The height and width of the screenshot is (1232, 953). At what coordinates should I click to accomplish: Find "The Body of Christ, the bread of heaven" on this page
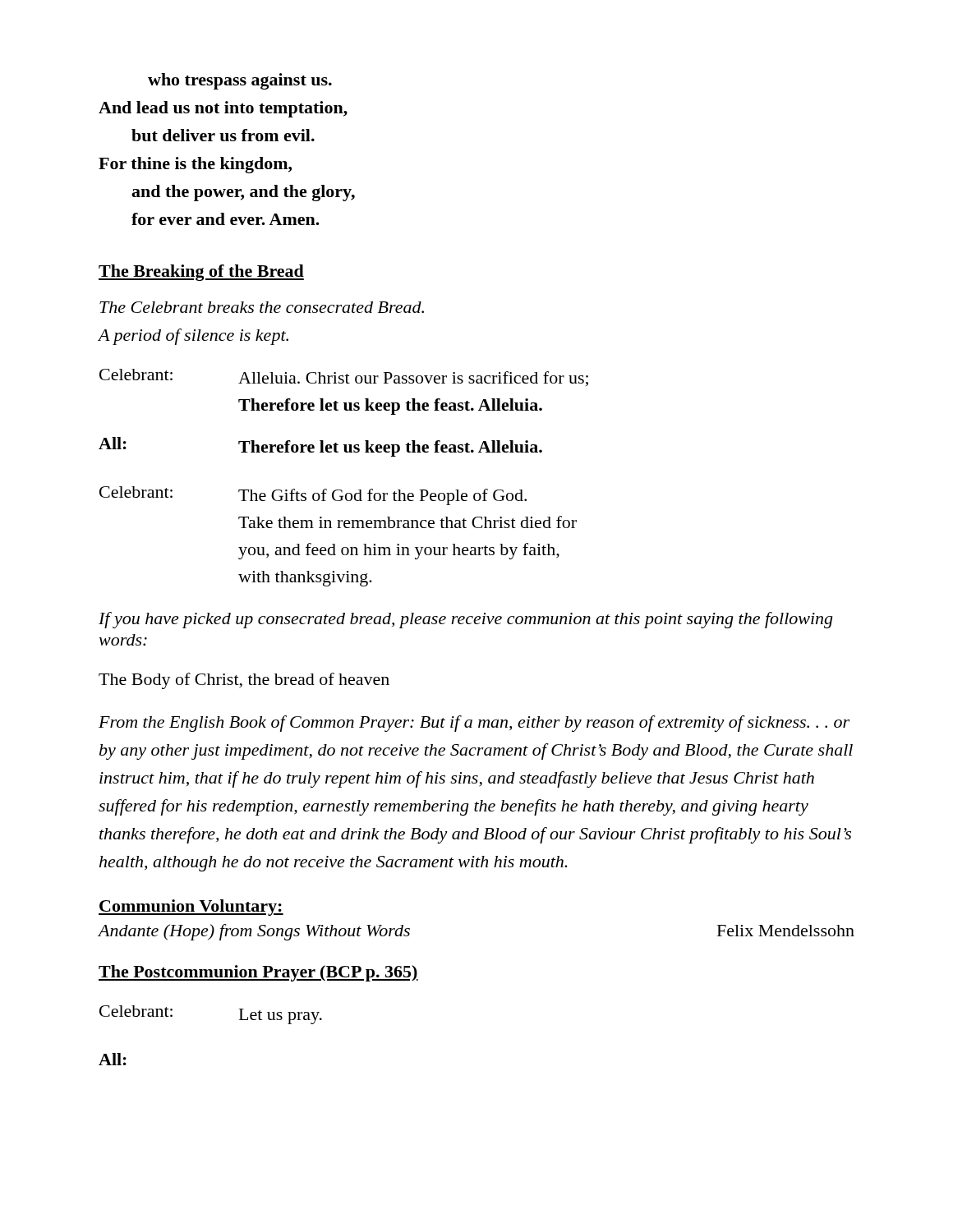pyautogui.click(x=244, y=678)
